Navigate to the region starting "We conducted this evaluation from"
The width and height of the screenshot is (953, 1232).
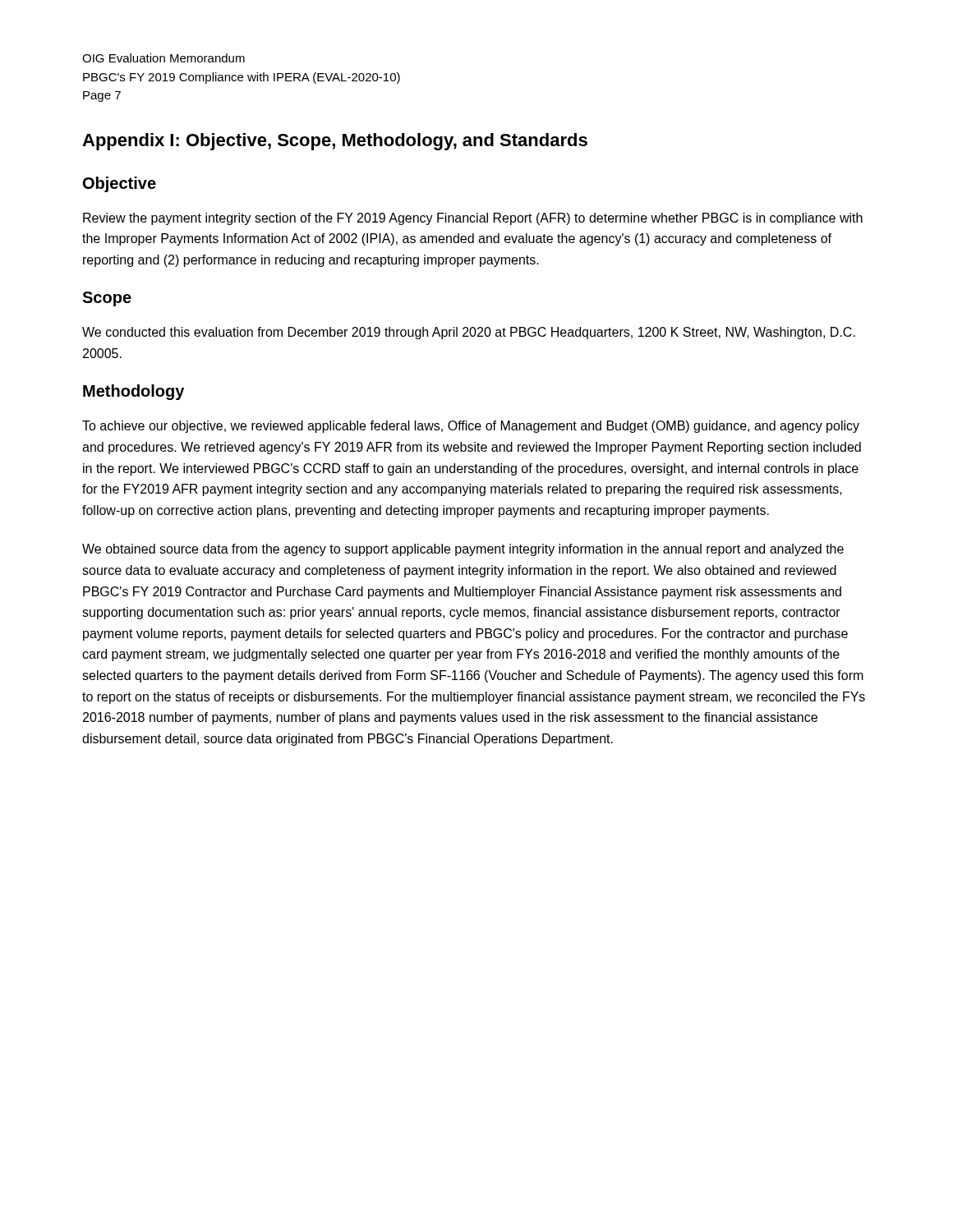tap(476, 343)
